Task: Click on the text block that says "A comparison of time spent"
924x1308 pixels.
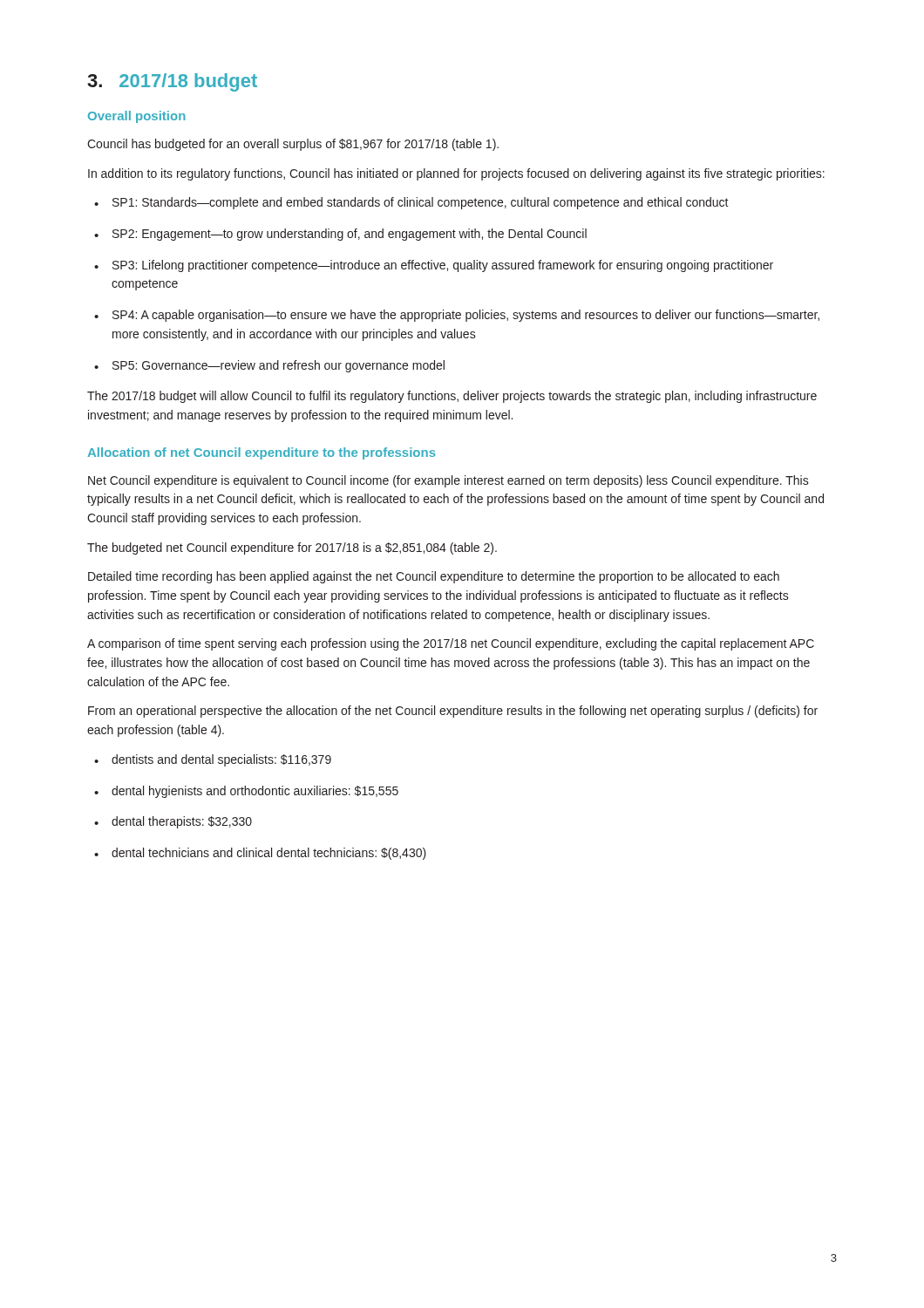Action: point(462,664)
